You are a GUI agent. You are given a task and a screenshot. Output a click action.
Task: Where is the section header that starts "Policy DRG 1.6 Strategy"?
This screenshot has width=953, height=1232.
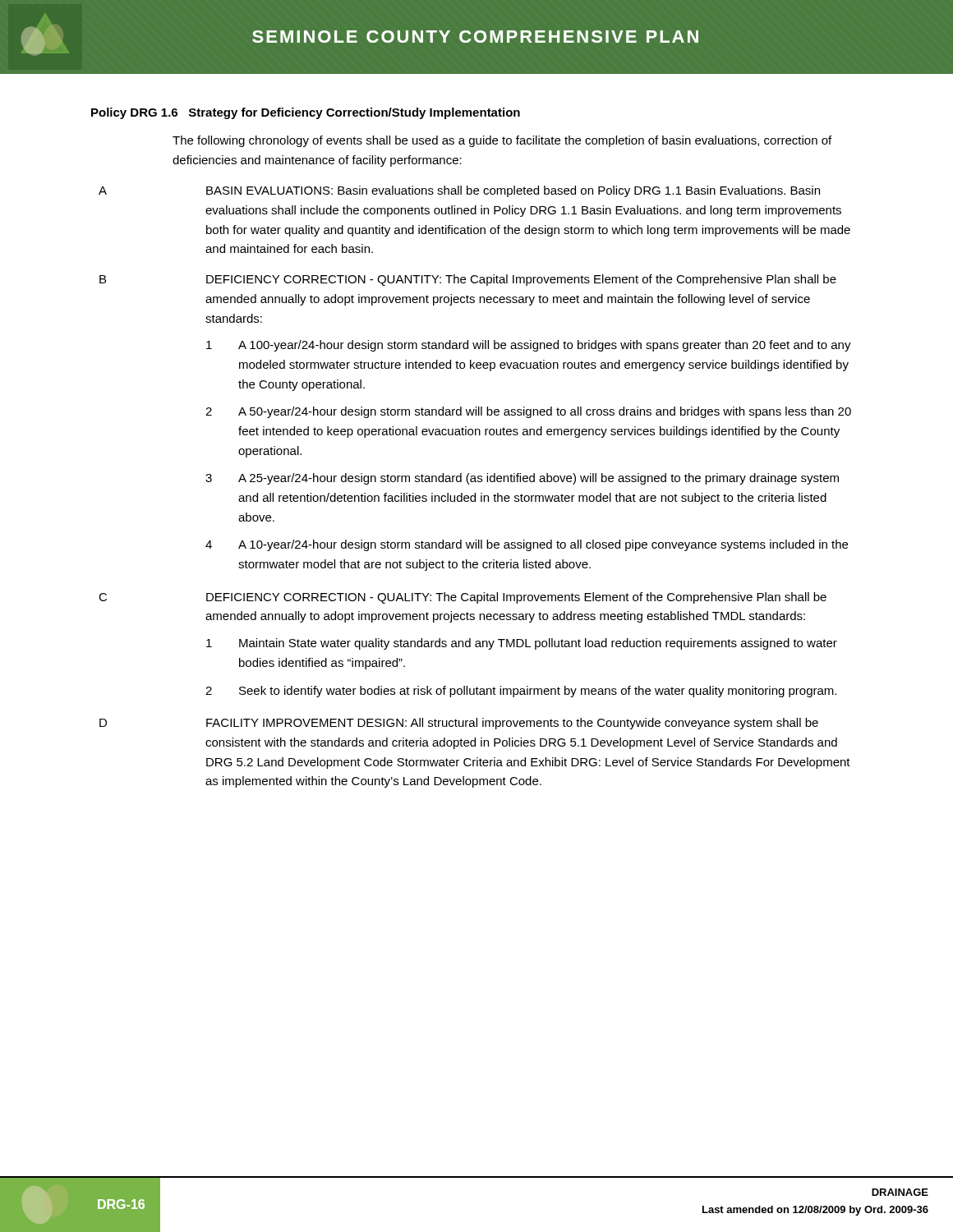(305, 112)
